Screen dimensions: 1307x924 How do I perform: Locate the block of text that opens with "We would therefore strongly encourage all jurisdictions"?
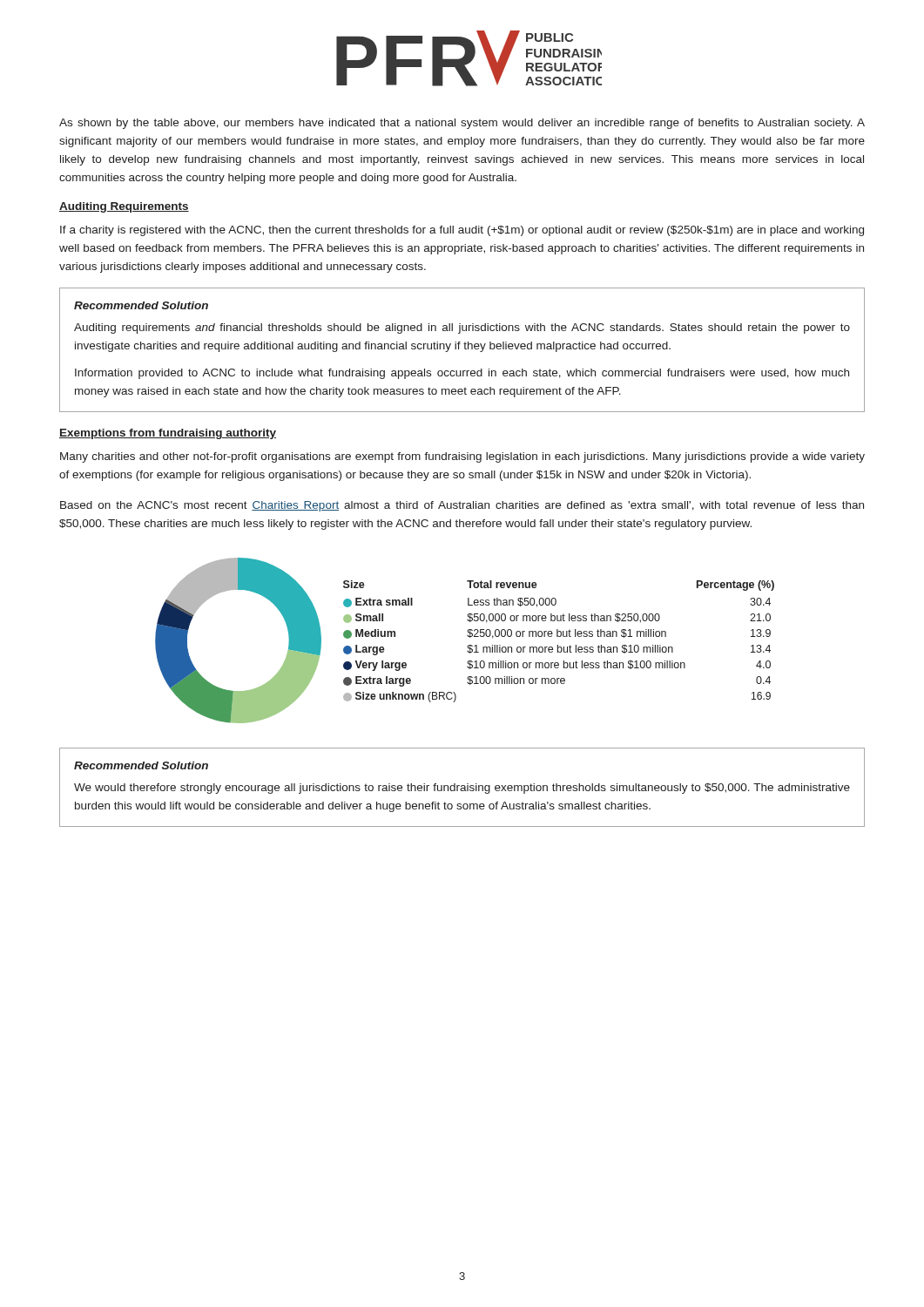pos(462,796)
